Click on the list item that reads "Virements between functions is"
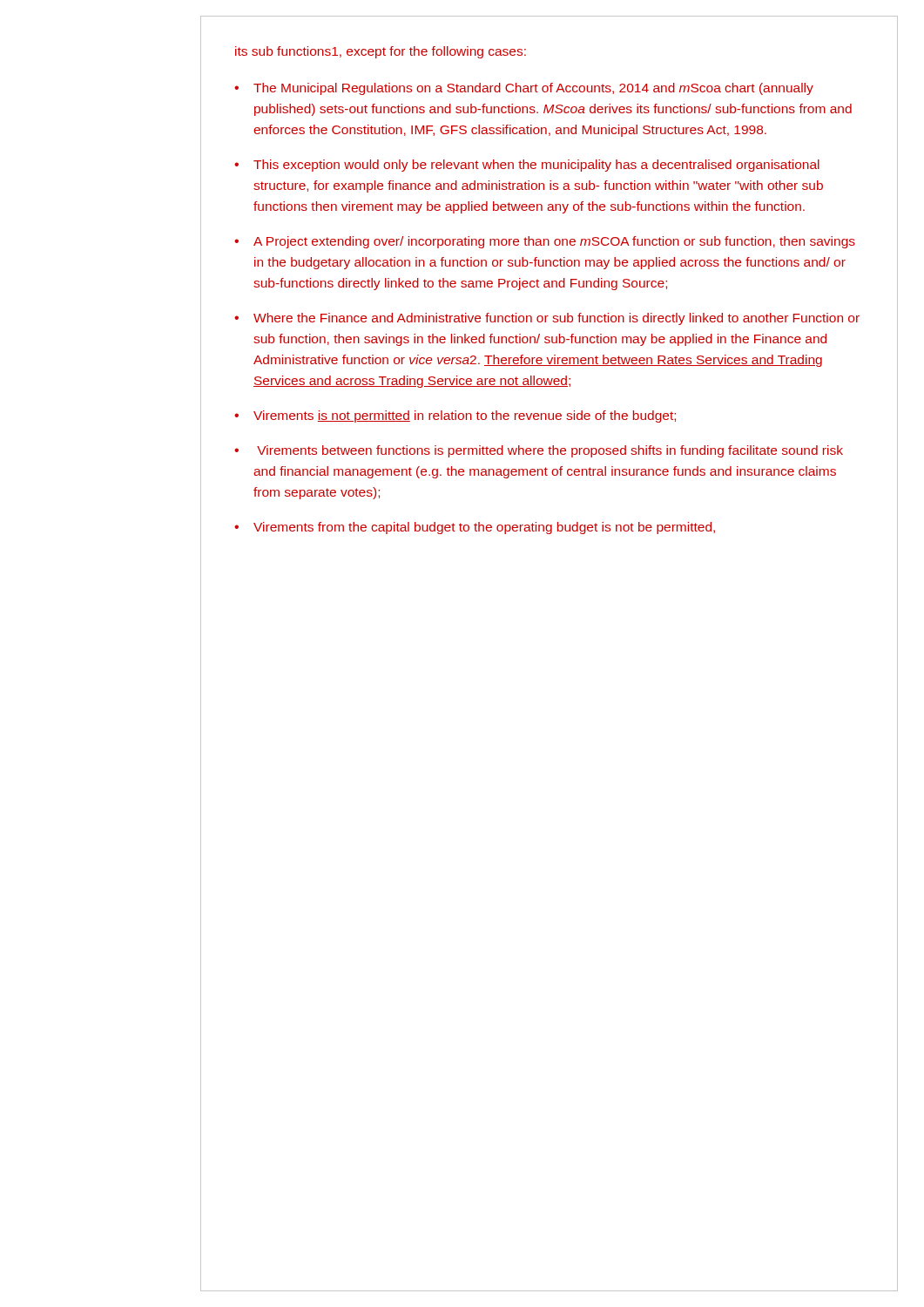The width and height of the screenshot is (924, 1307). (548, 471)
